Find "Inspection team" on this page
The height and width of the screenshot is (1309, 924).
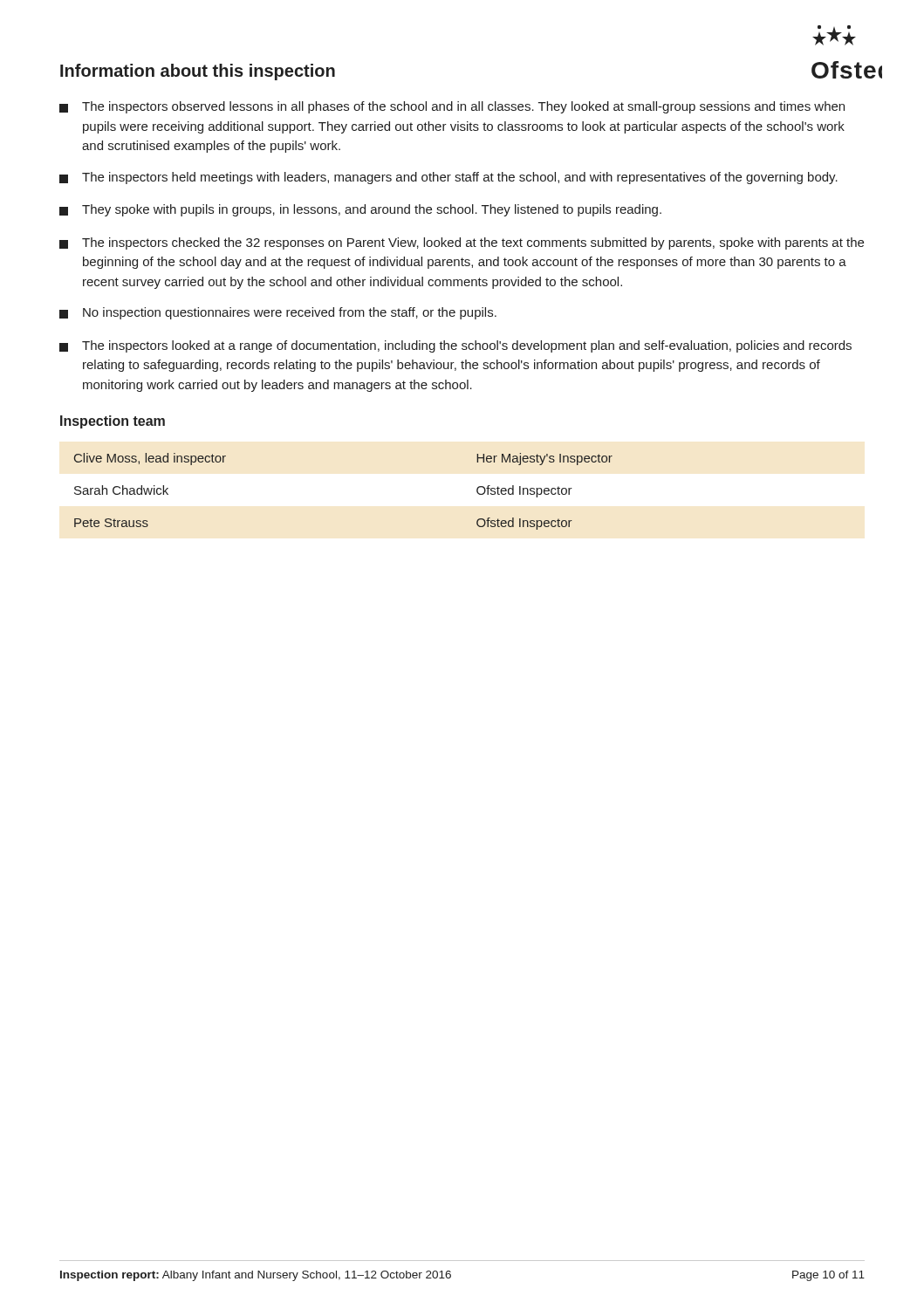click(x=112, y=421)
